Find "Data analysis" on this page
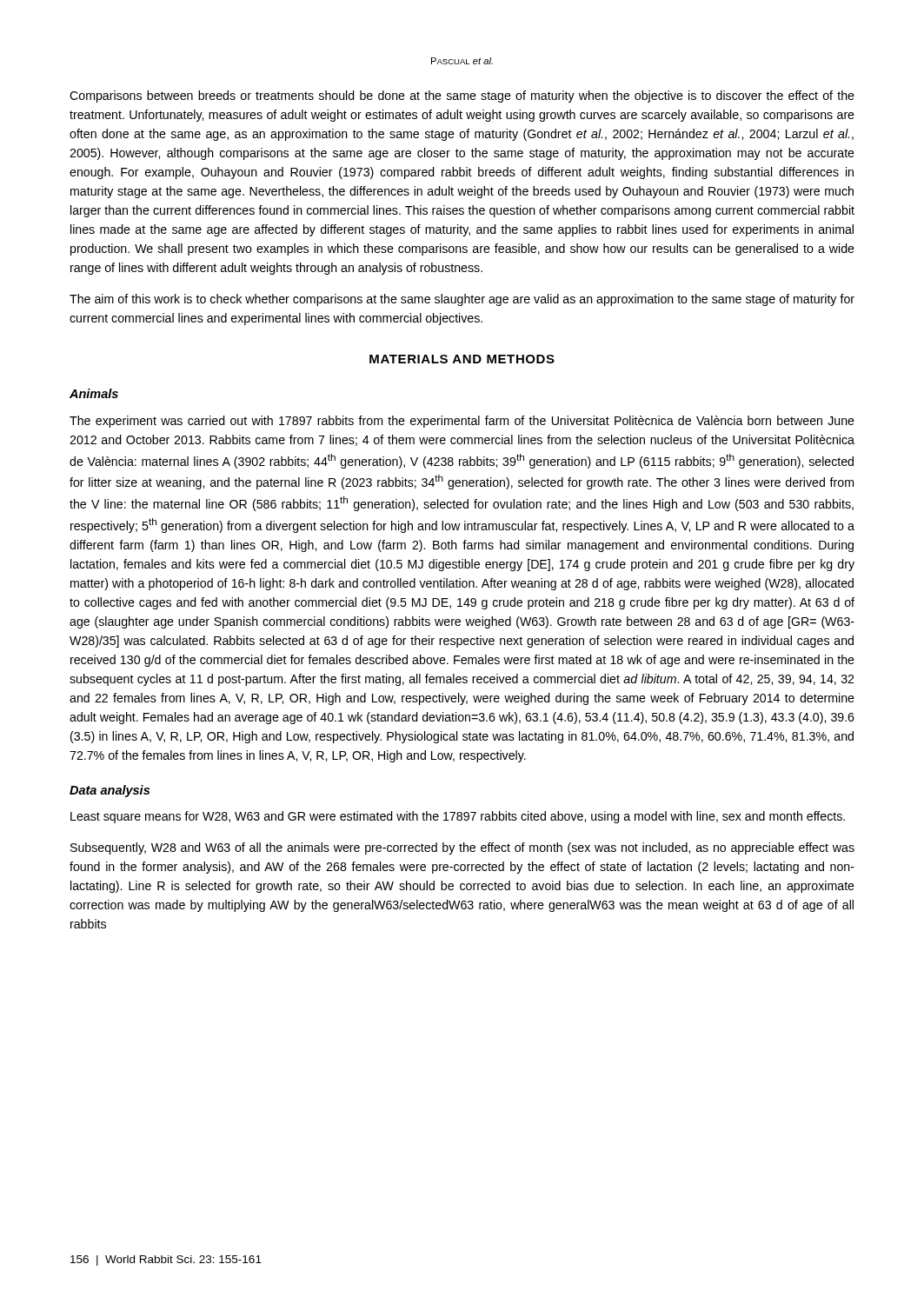This screenshot has height=1304, width=924. [110, 790]
